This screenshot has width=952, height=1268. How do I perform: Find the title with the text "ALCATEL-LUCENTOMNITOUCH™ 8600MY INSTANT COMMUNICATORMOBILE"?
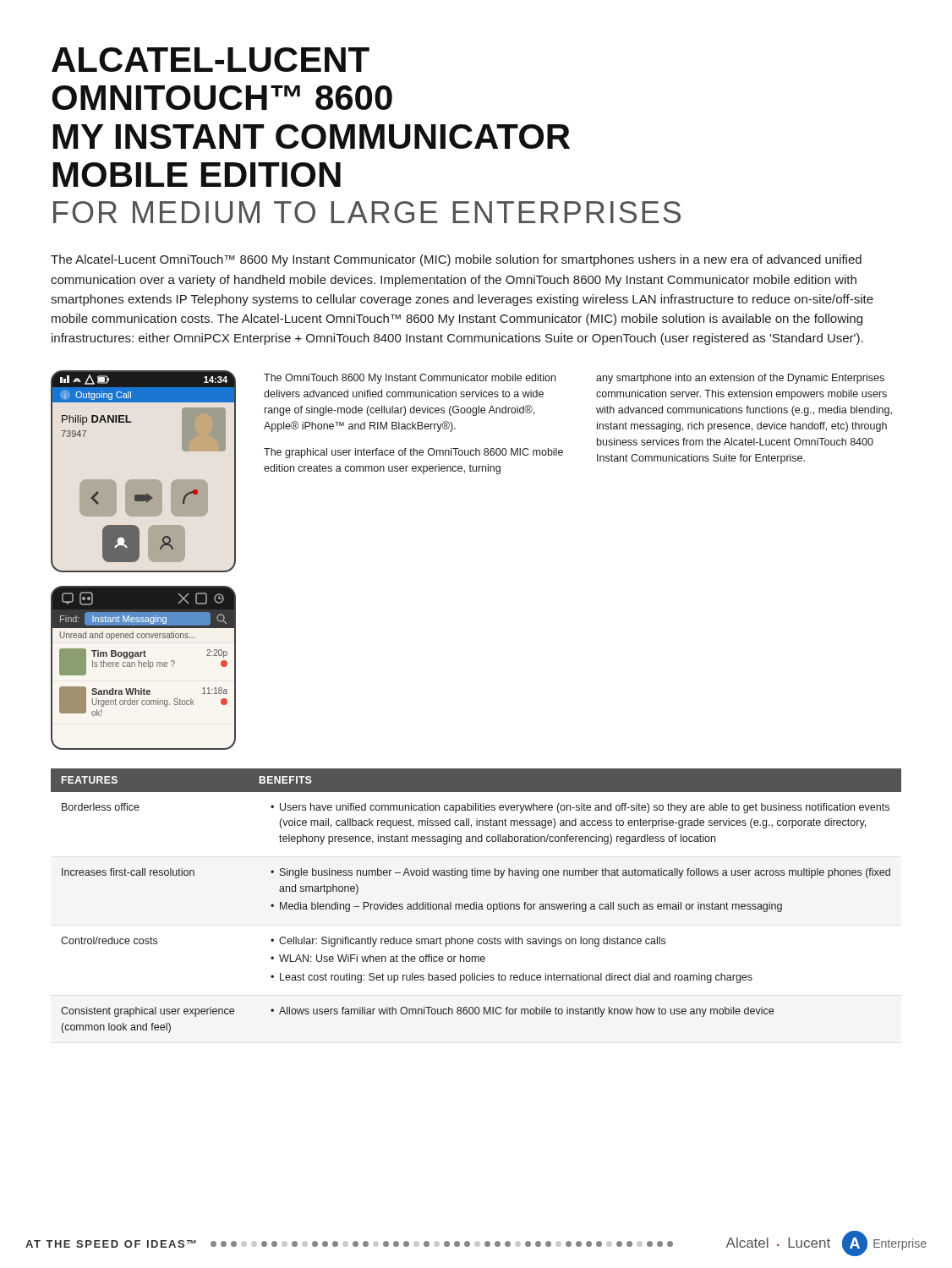pos(476,136)
